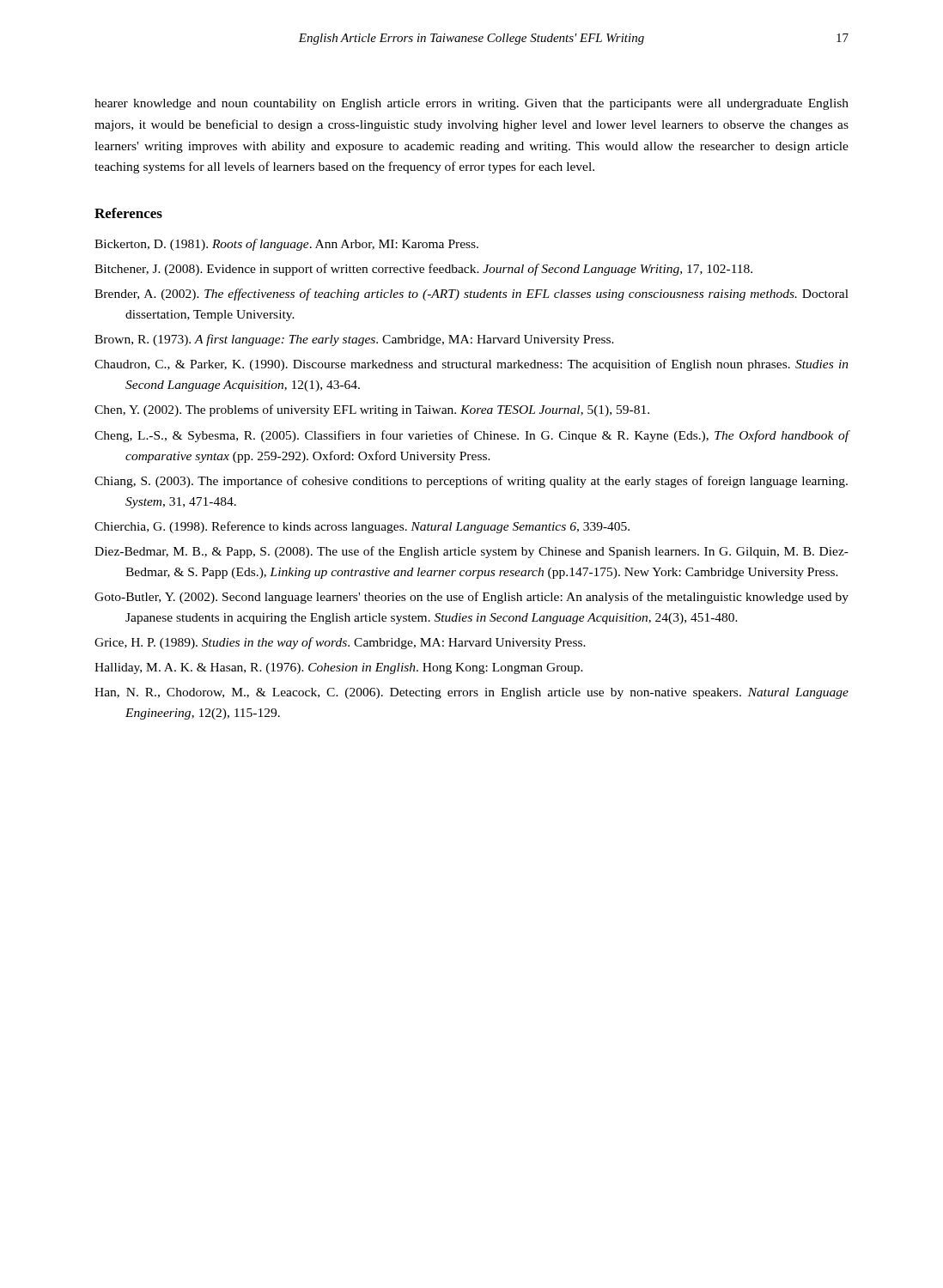Point to the block beginning "Chiang, S. (2003)."
The image size is (943, 1288).
pos(472,490)
